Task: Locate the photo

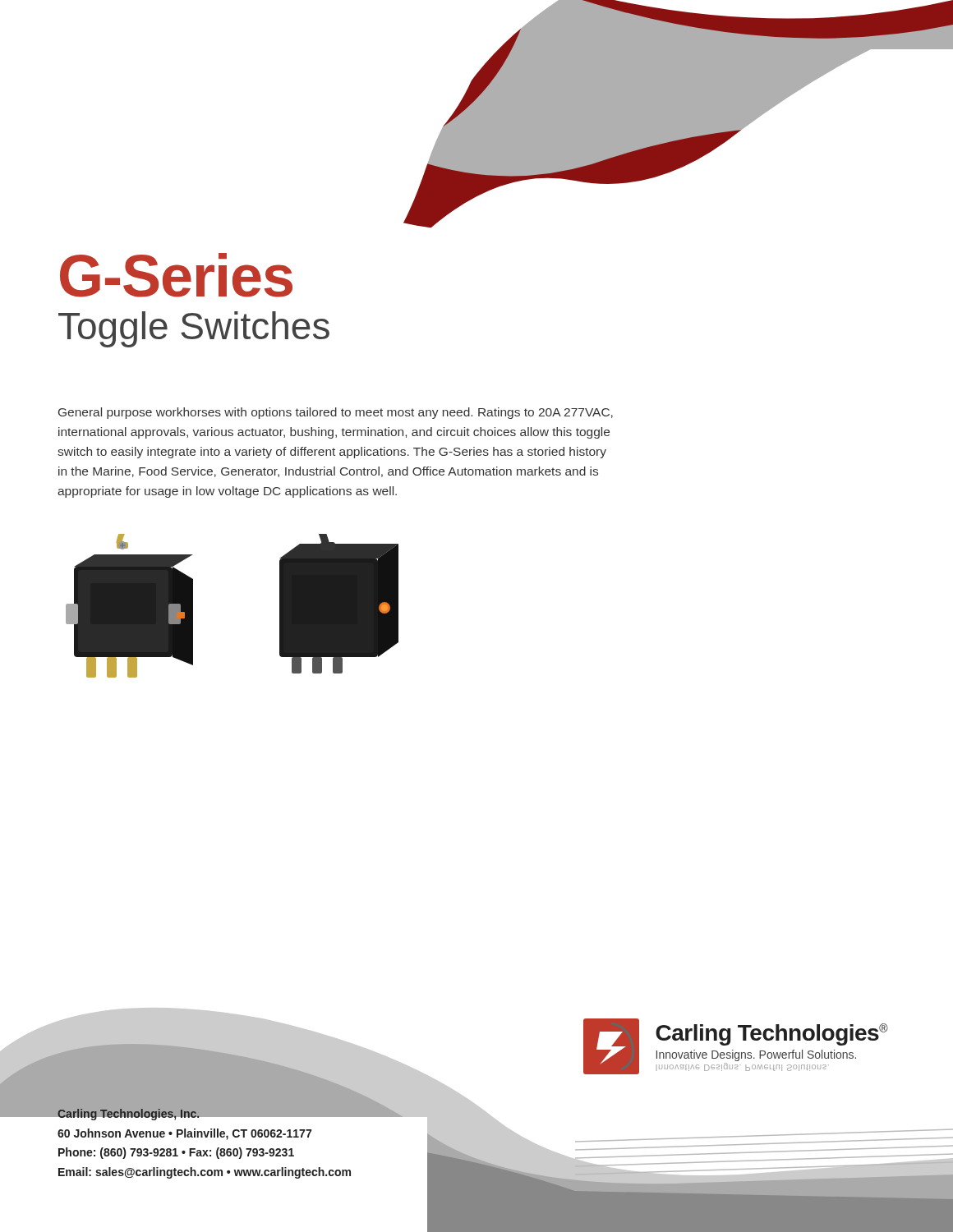Action: pos(238,610)
